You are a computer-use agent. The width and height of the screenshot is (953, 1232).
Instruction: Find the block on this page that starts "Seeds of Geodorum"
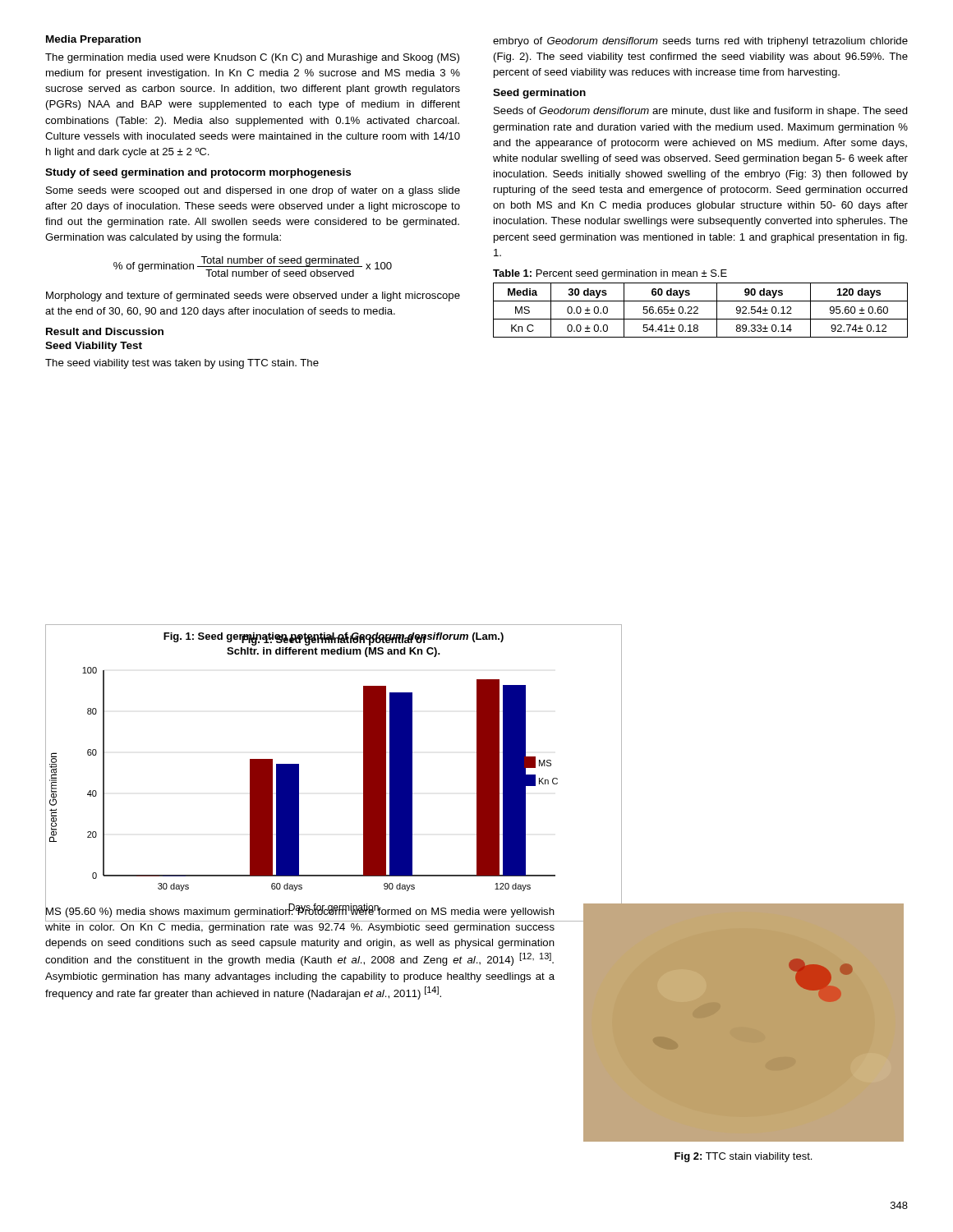click(700, 182)
